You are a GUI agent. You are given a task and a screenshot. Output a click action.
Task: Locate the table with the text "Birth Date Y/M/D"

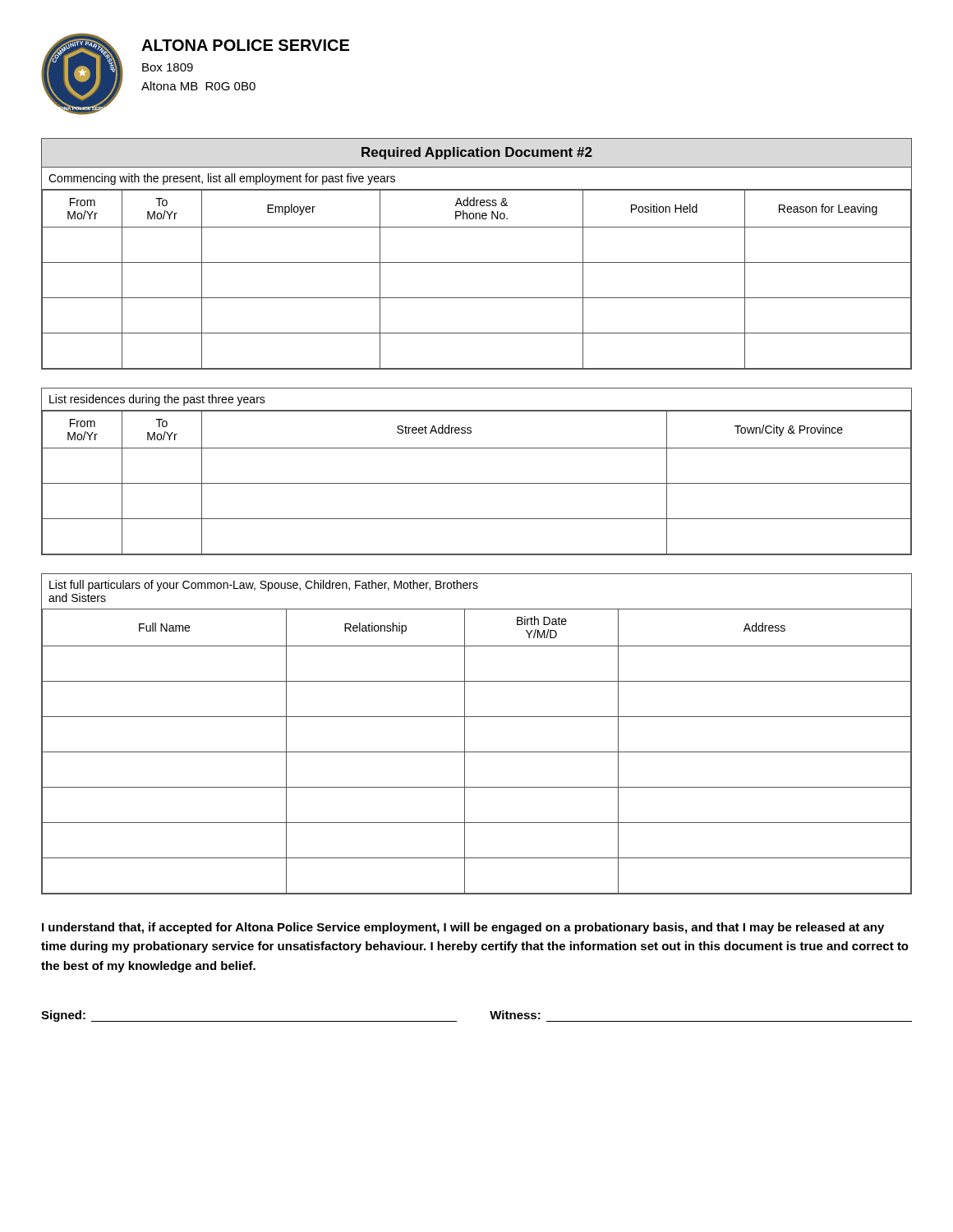(476, 751)
